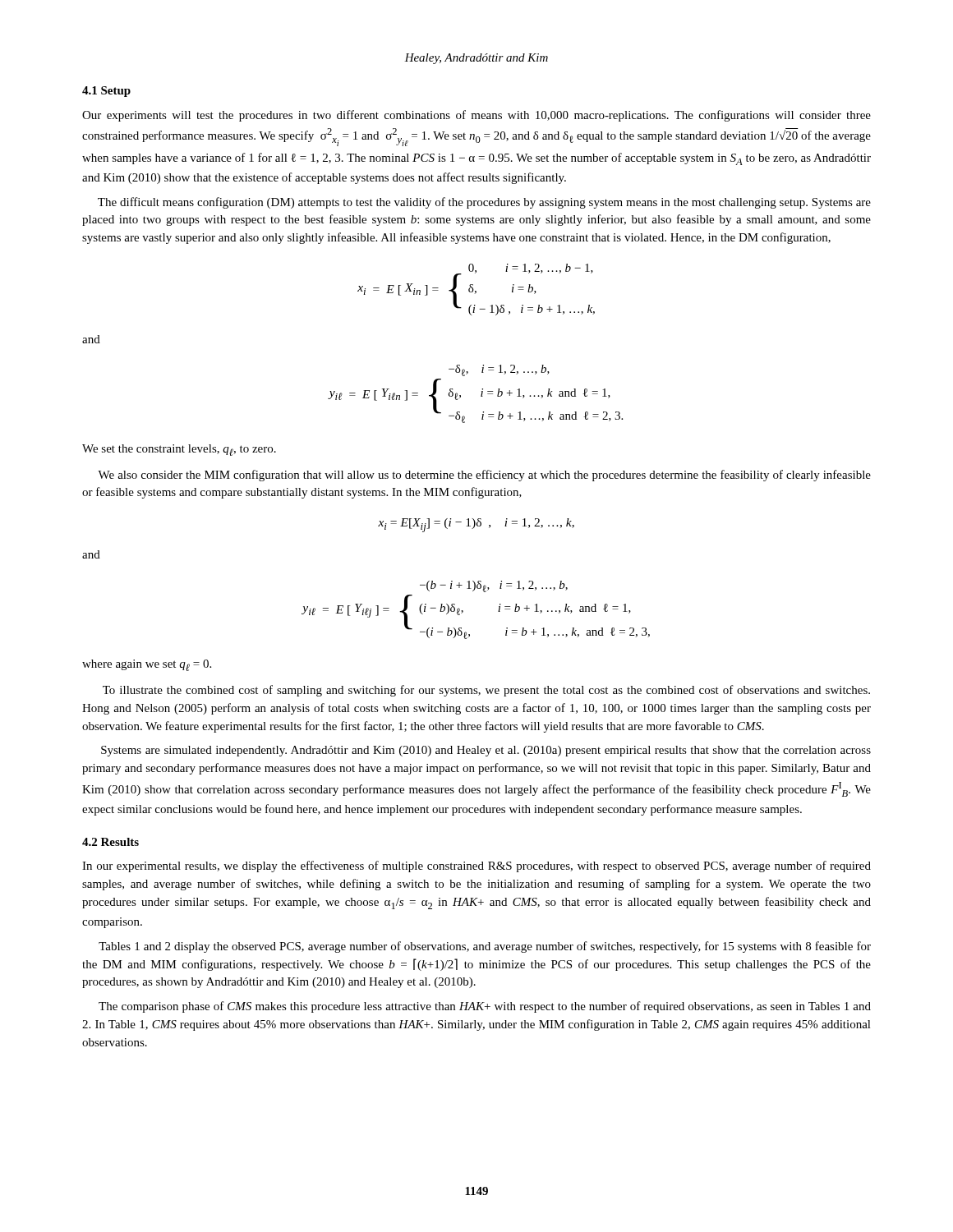Click on the text block starting "We also consider the MIM configuration that"
The width and height of the screenshot is (953, 1232).
476,483
